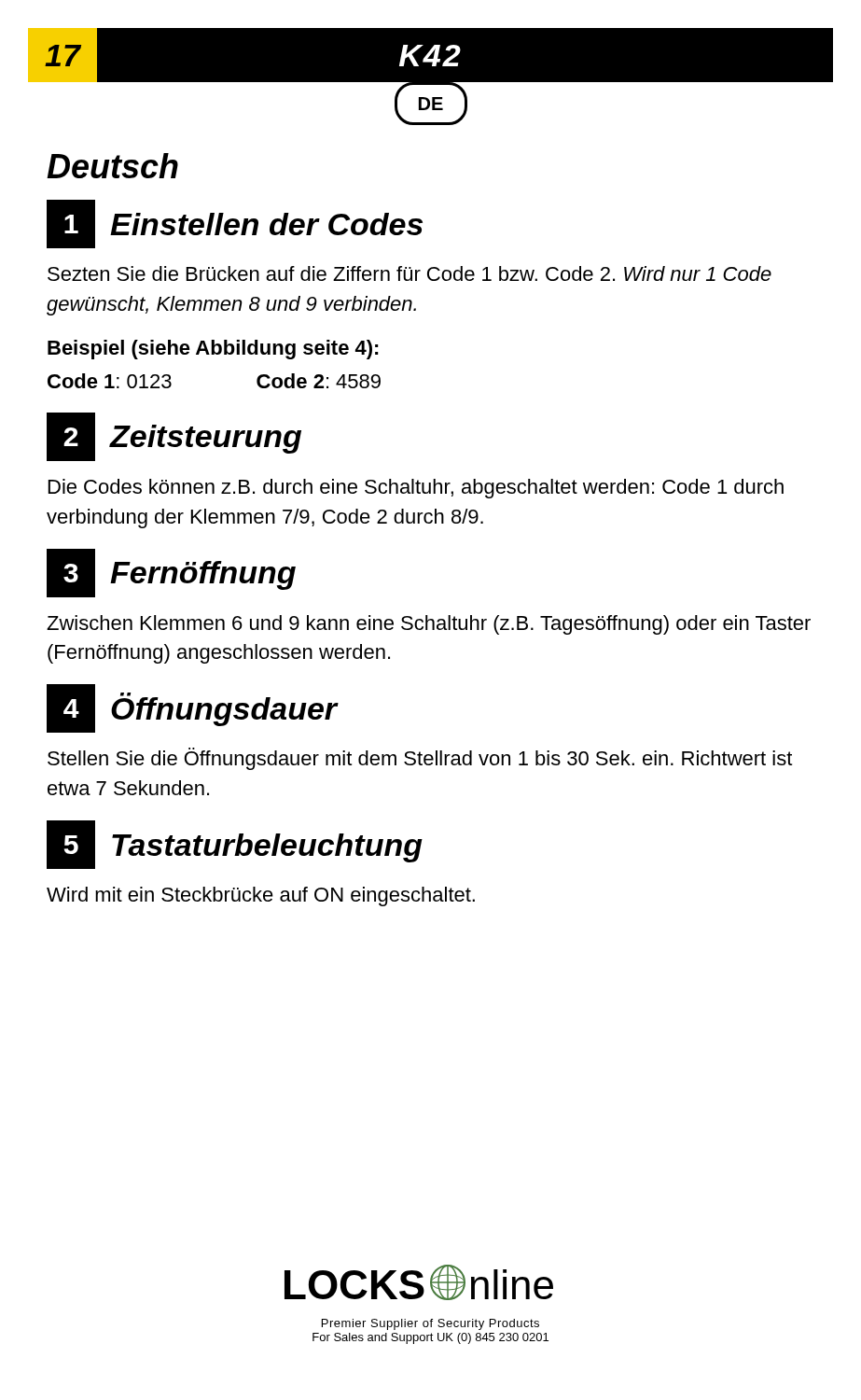Point to the block beginning "Die Codes können"

pyautogui.click(x=416, y=501)
